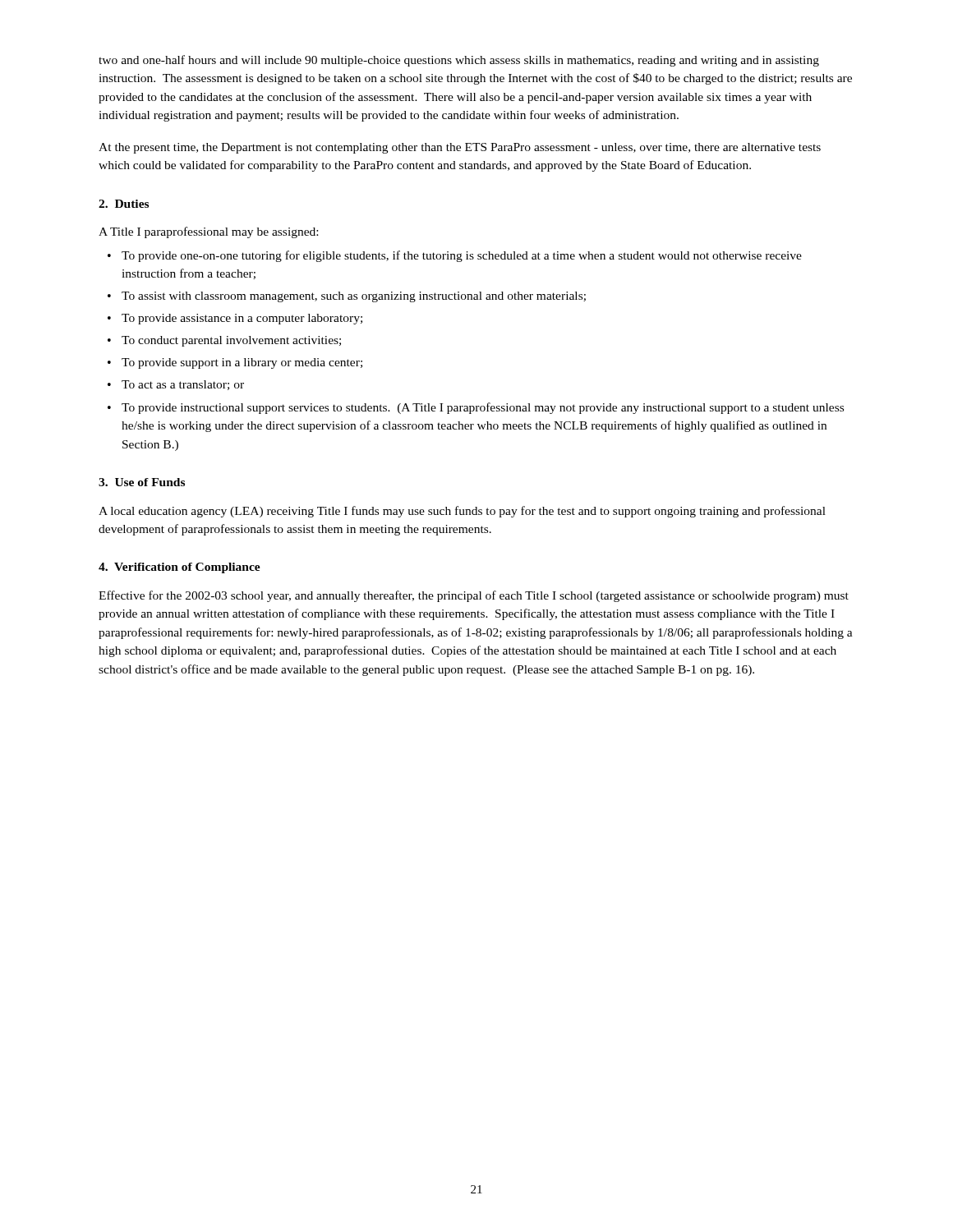Locate the section header with the text "2. Duties"
The height and width of the screenshot is (1232, 953).
(x=124, y=203)
